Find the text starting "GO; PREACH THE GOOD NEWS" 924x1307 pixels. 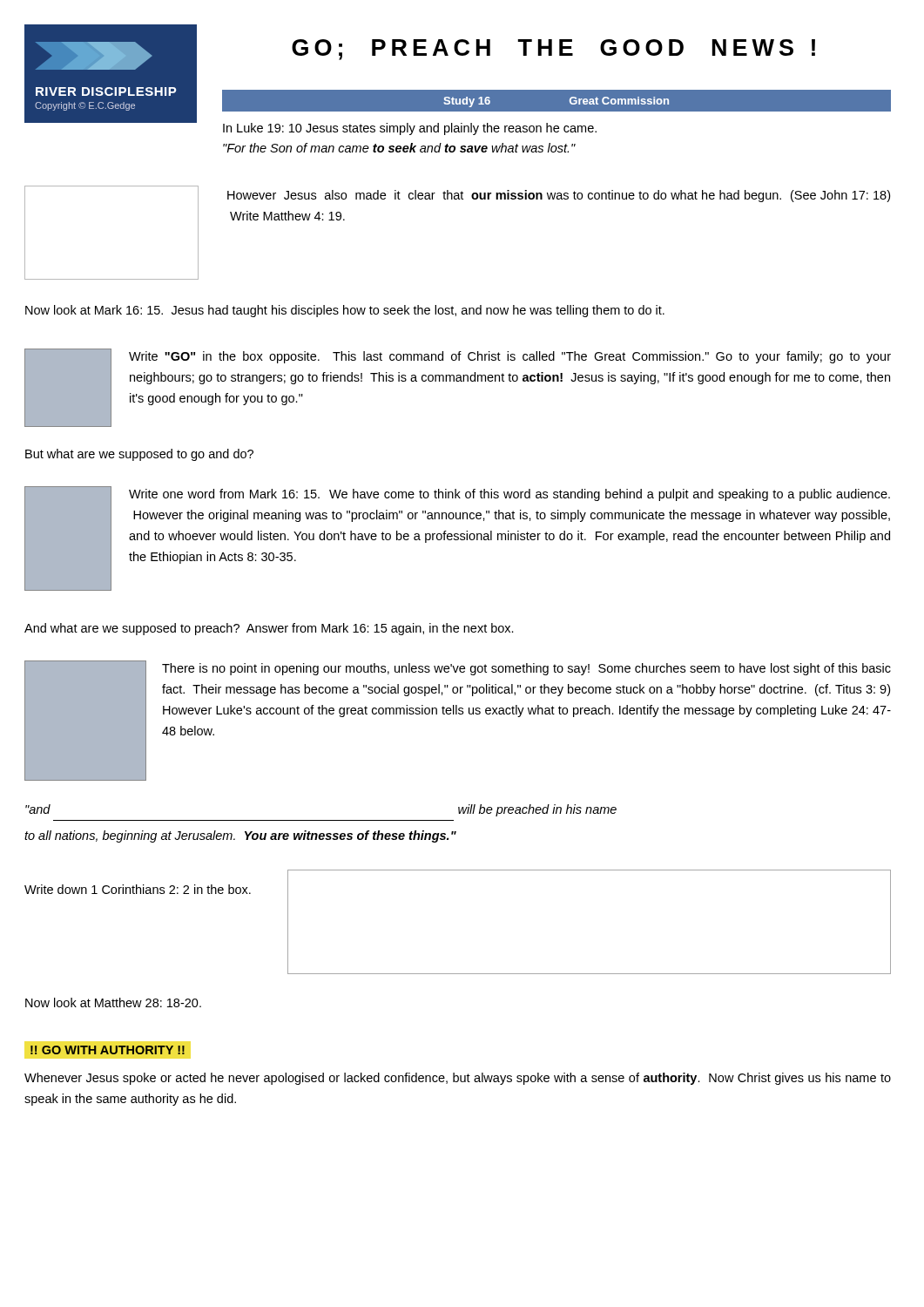[x=557, y=48]
